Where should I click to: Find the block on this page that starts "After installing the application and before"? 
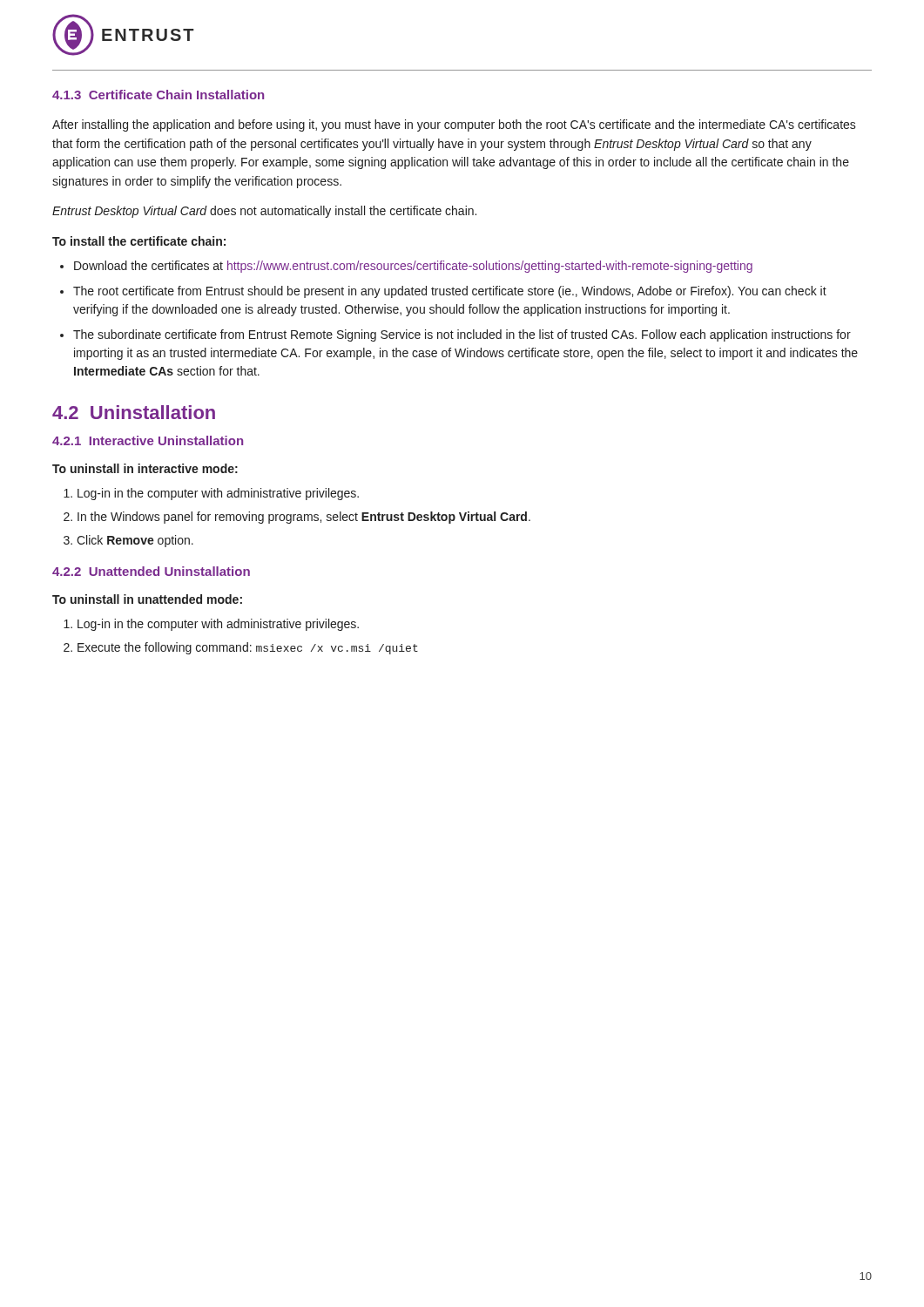462,154
